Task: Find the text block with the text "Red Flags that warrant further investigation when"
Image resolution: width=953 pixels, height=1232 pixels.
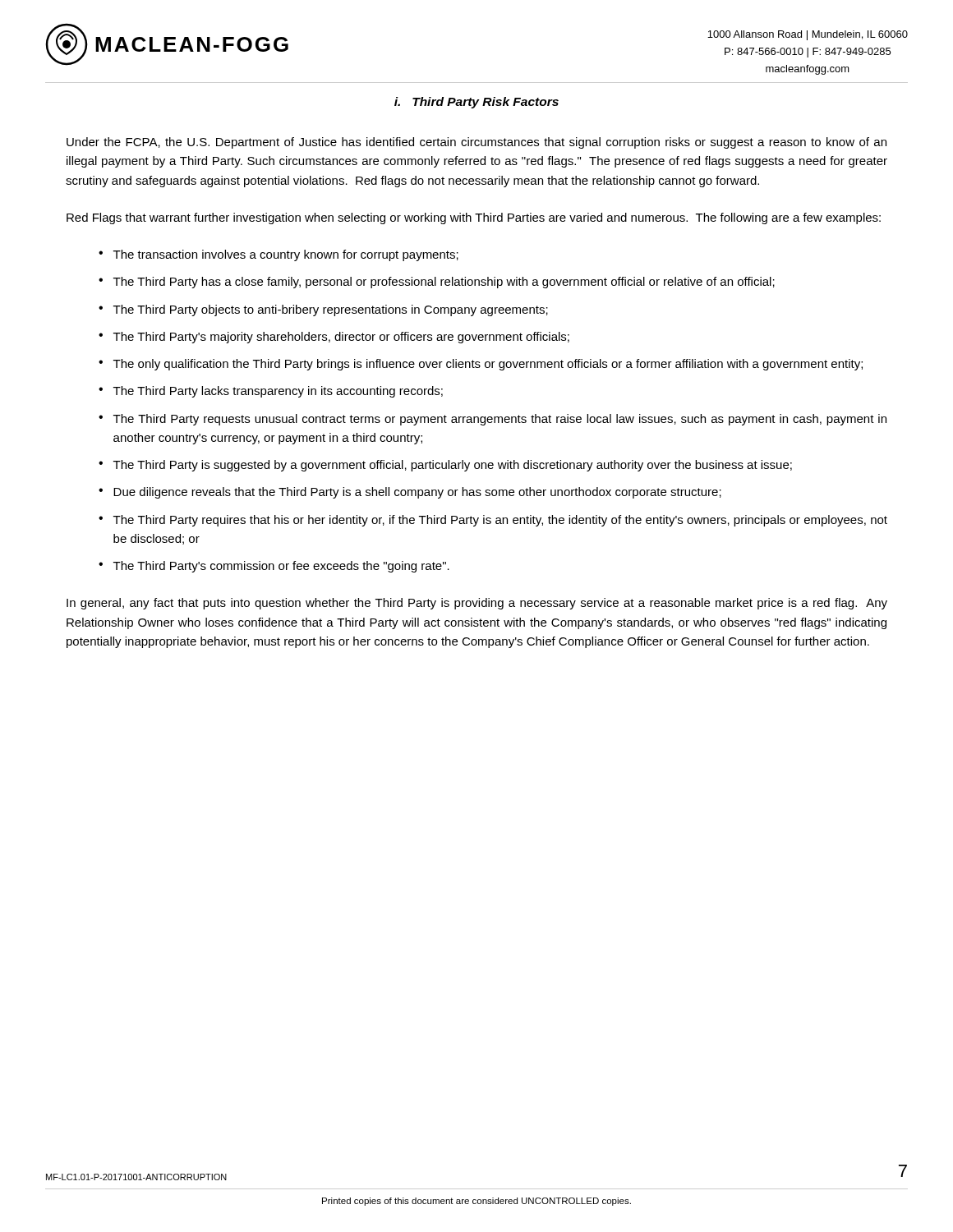Action: tap(474, 217)
